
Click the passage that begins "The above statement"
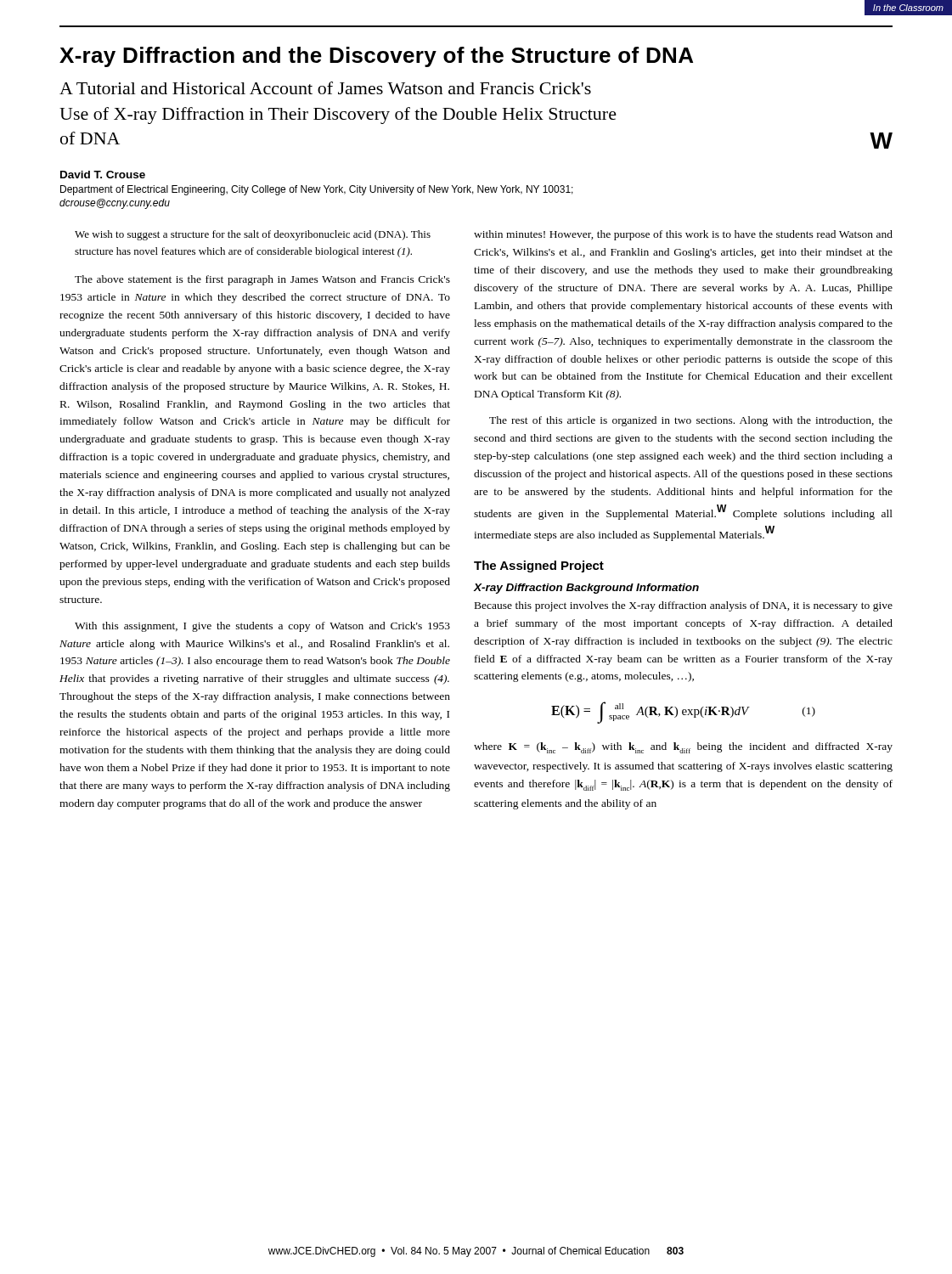(255, 439)
